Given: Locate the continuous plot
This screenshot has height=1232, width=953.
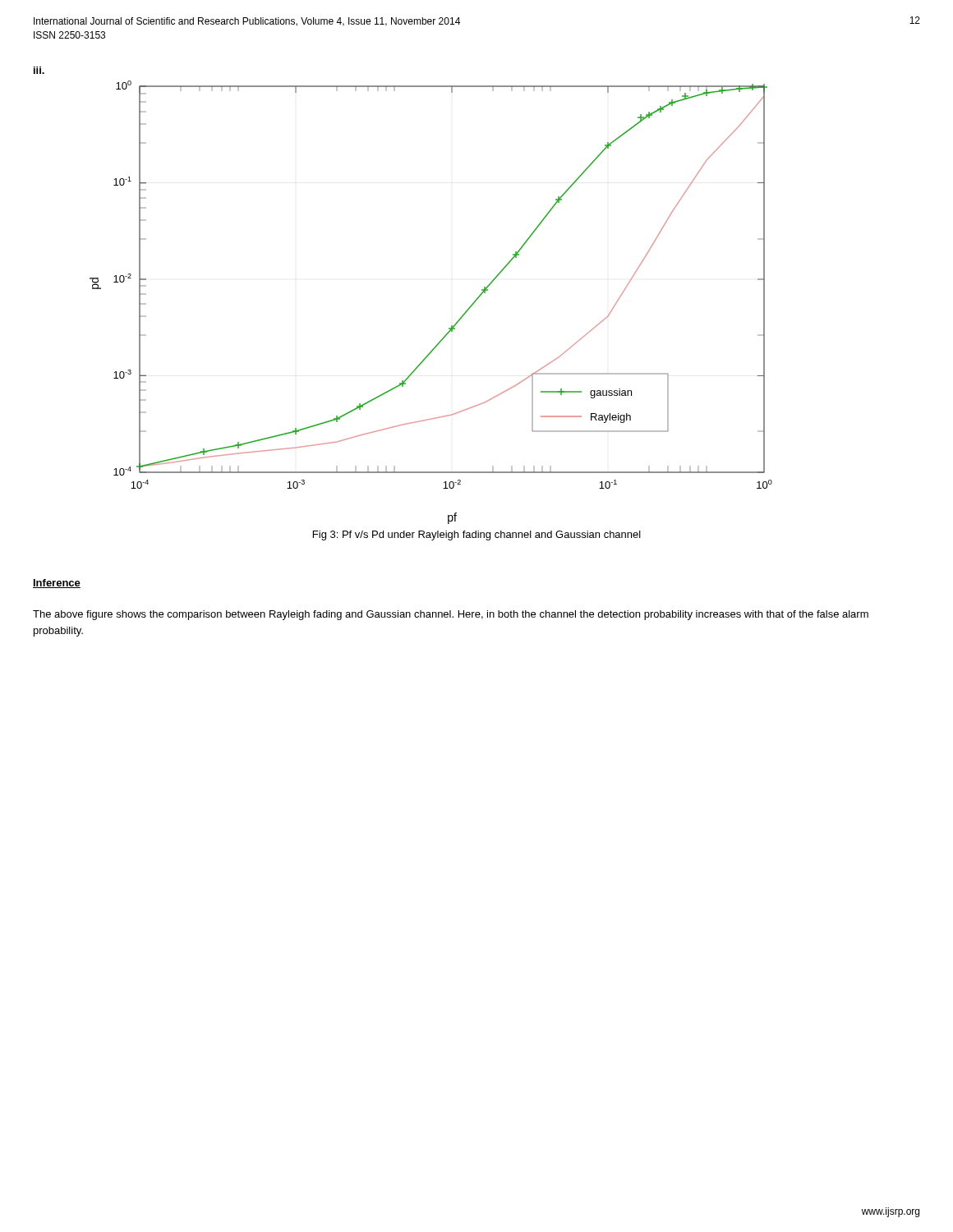Looking at the screenshot, I should pos(440,302).
